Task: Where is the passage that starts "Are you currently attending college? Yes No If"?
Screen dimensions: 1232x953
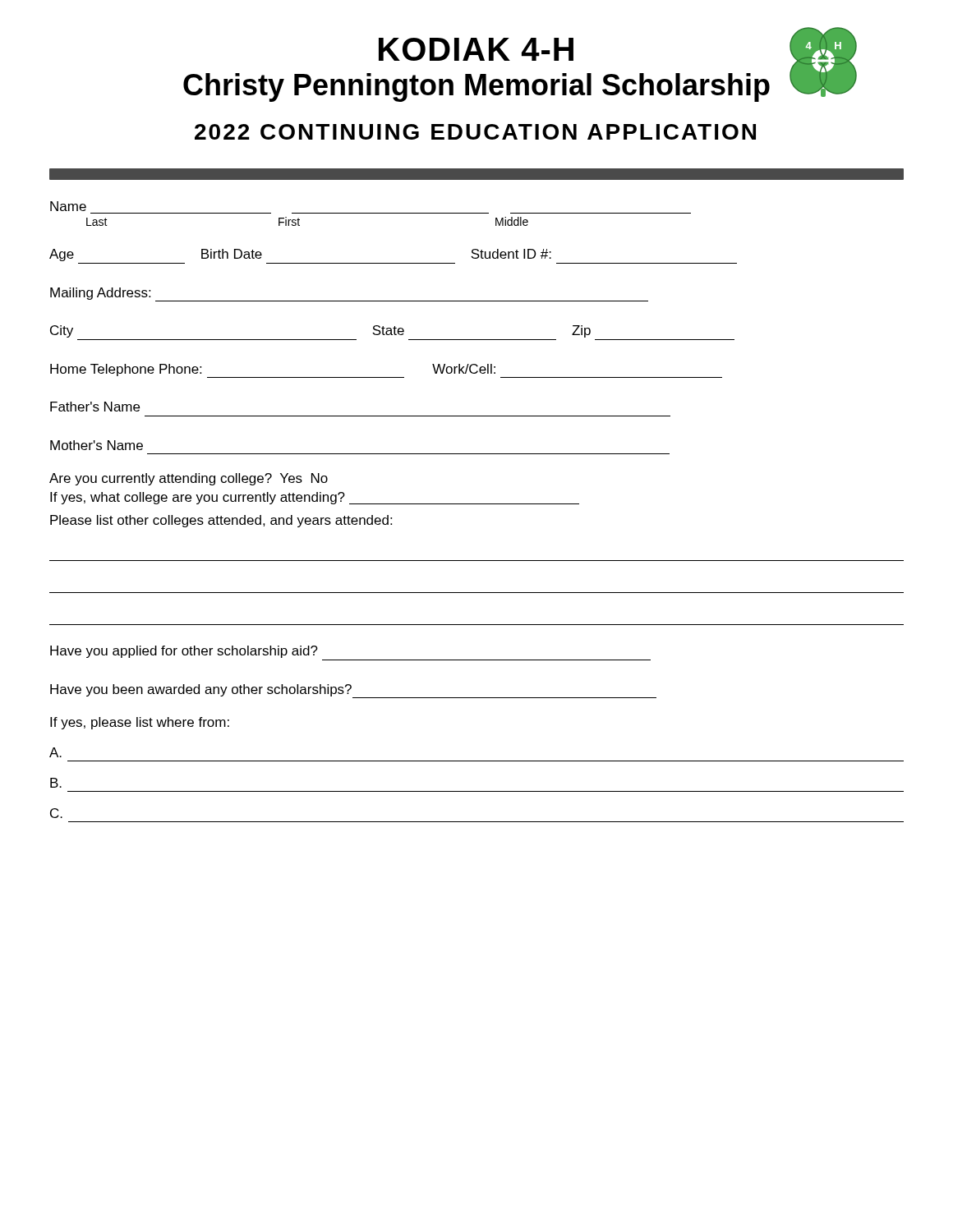Action: click(314, 488)
